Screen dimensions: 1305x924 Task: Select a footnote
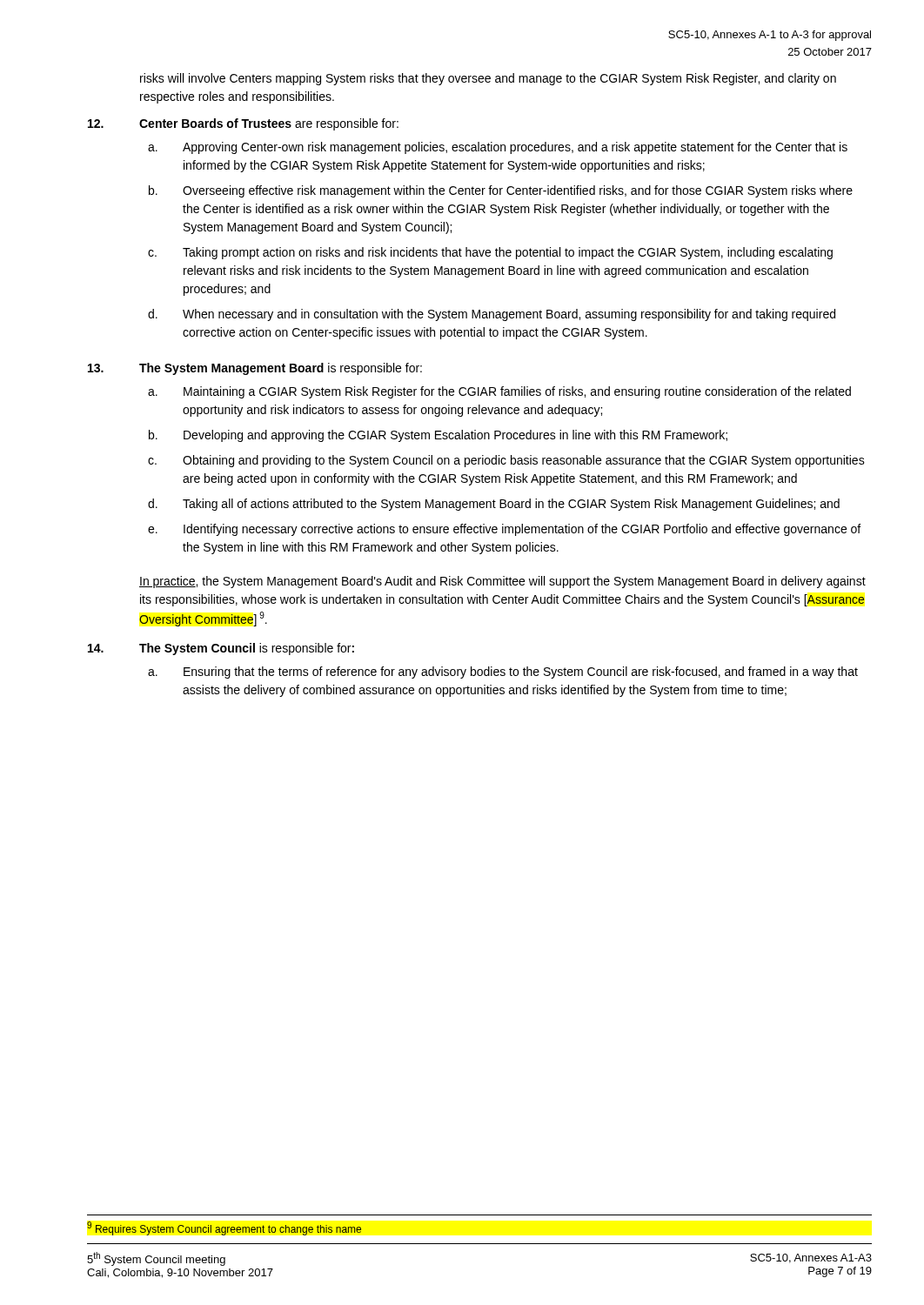pyautogui.click(x=224, y=1228)
